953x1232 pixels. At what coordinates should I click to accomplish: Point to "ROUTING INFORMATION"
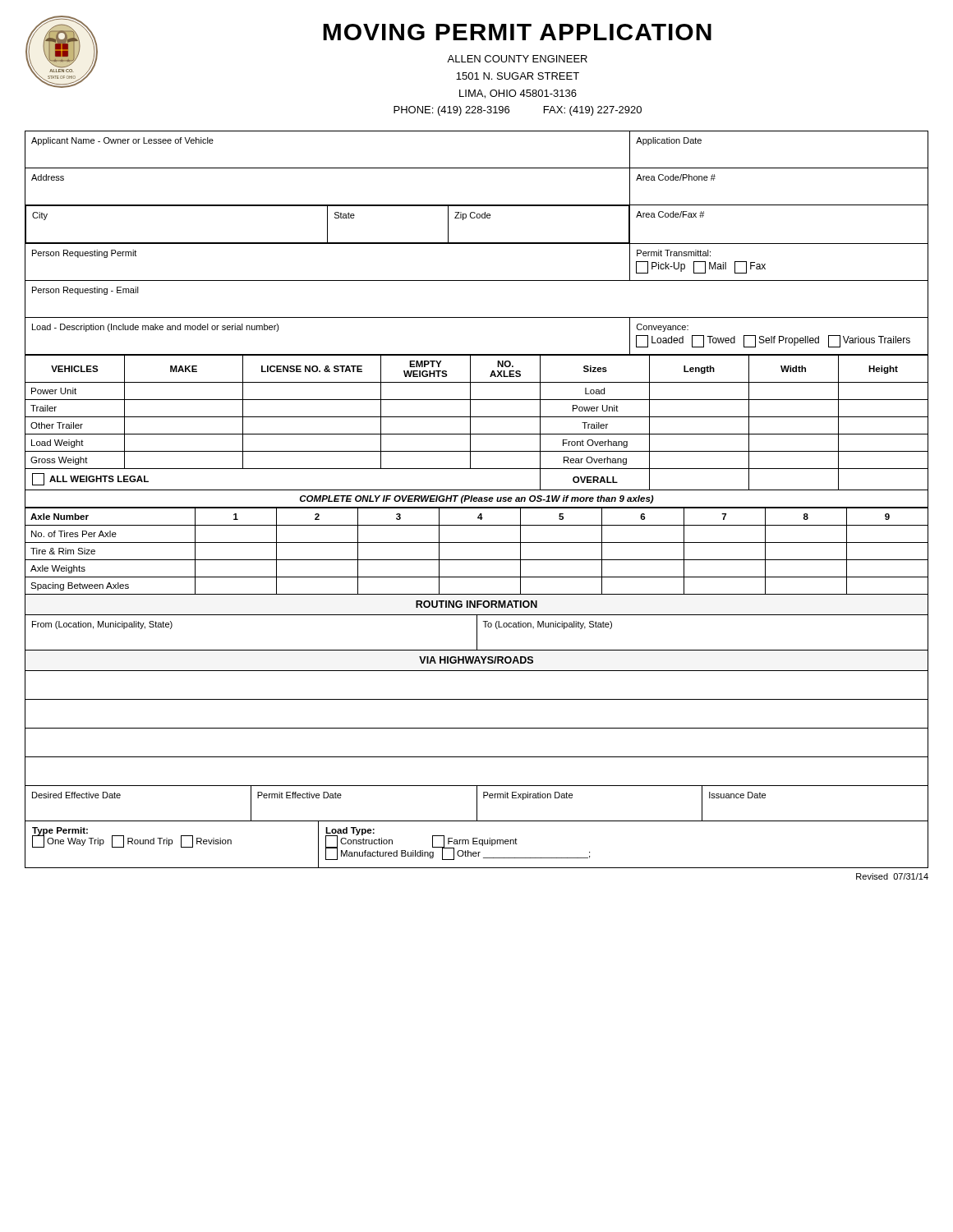476,605
